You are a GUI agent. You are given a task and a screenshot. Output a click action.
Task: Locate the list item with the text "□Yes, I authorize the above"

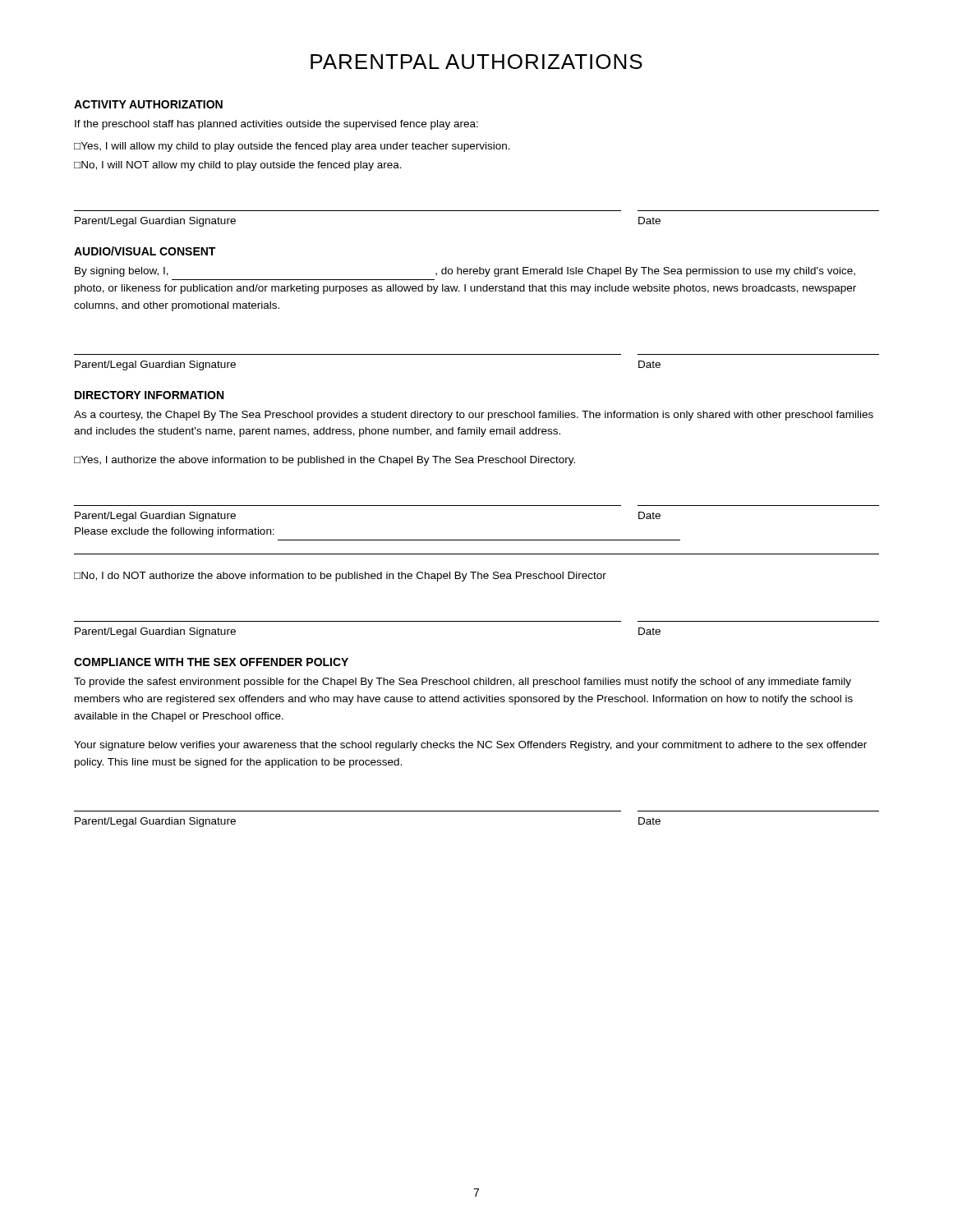point(325,460)
